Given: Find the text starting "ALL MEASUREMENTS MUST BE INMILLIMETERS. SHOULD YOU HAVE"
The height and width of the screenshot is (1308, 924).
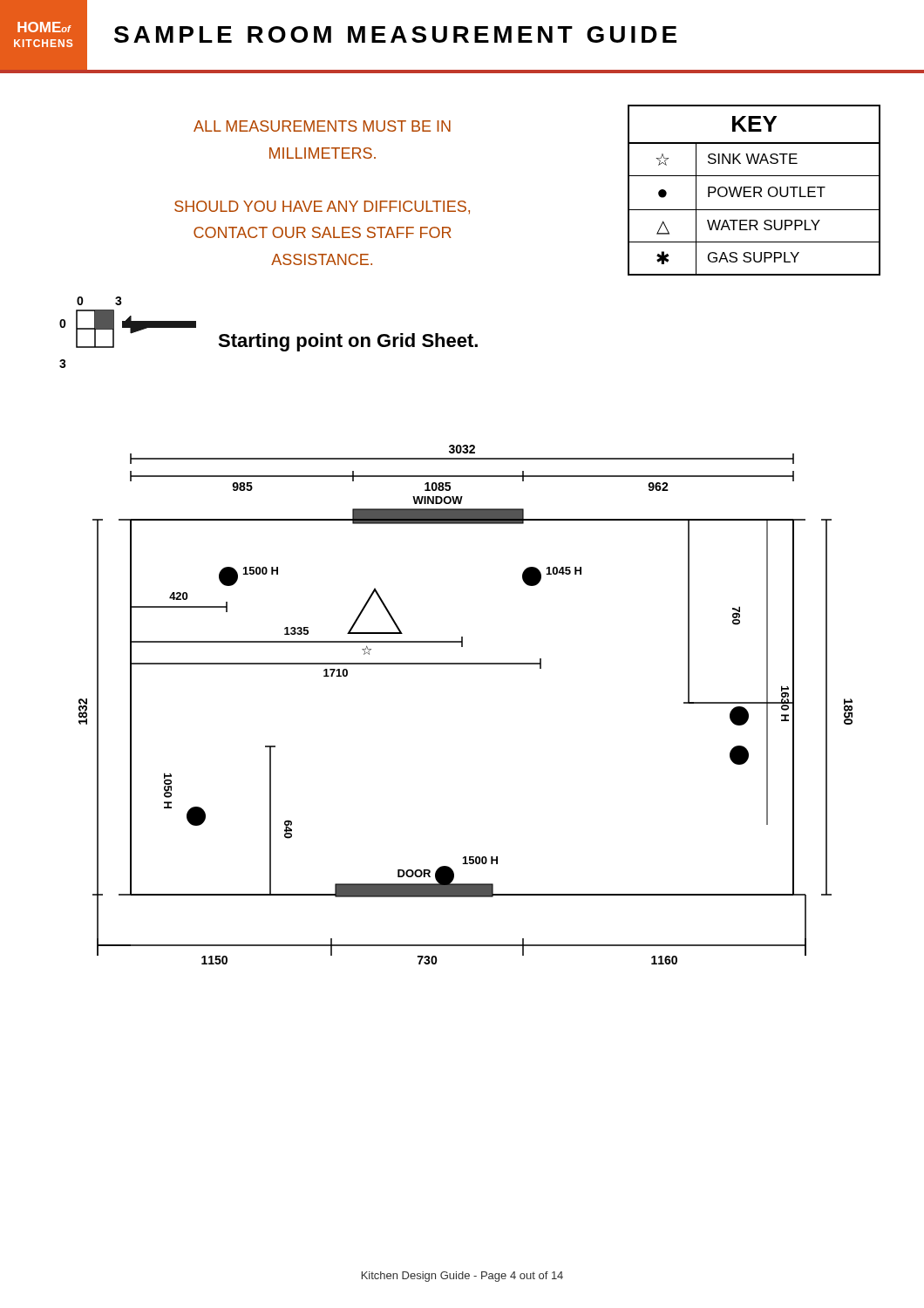Looking at the screenshot, I should [323, 193].
